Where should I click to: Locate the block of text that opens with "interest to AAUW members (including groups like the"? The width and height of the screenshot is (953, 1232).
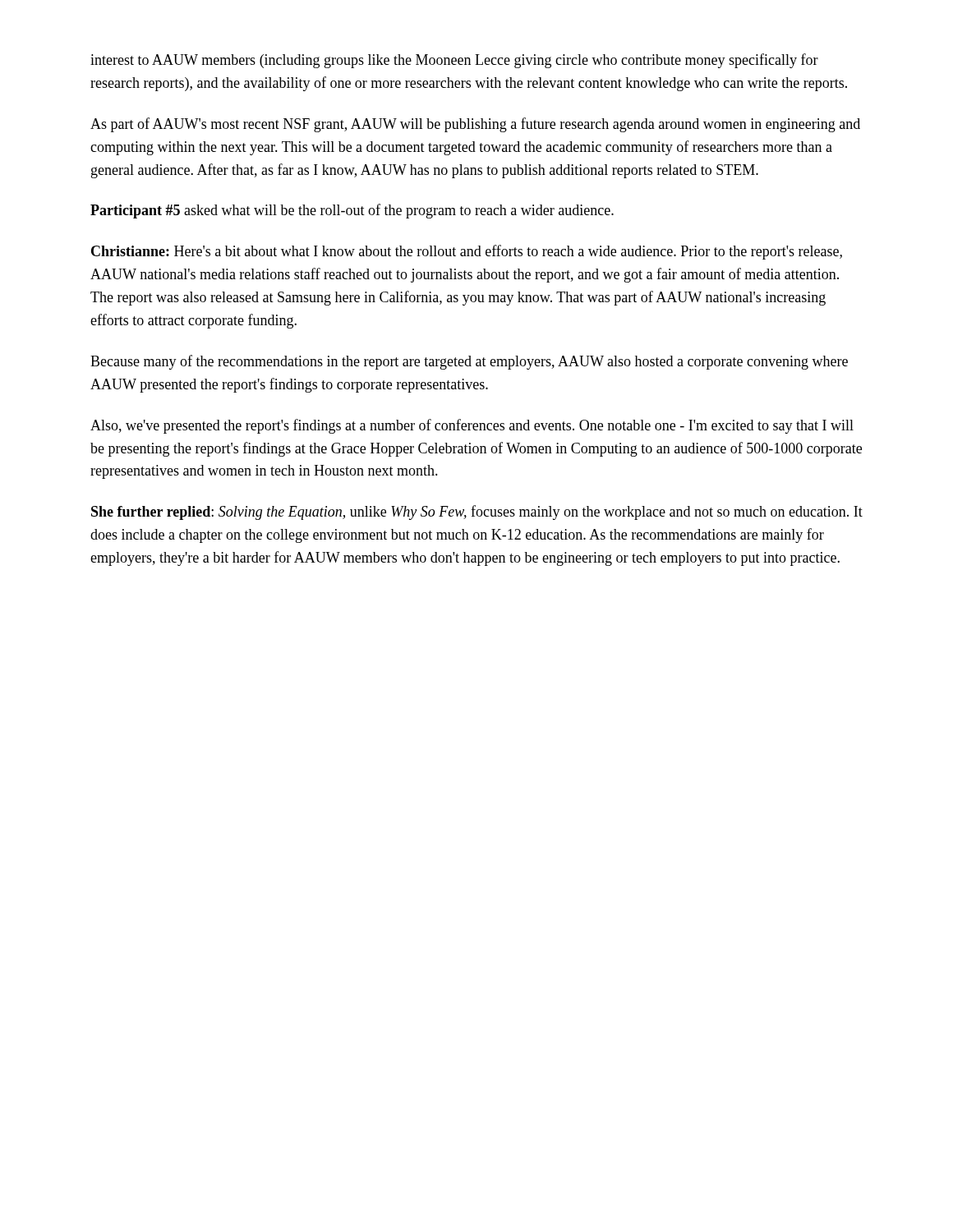click(476, 72)
